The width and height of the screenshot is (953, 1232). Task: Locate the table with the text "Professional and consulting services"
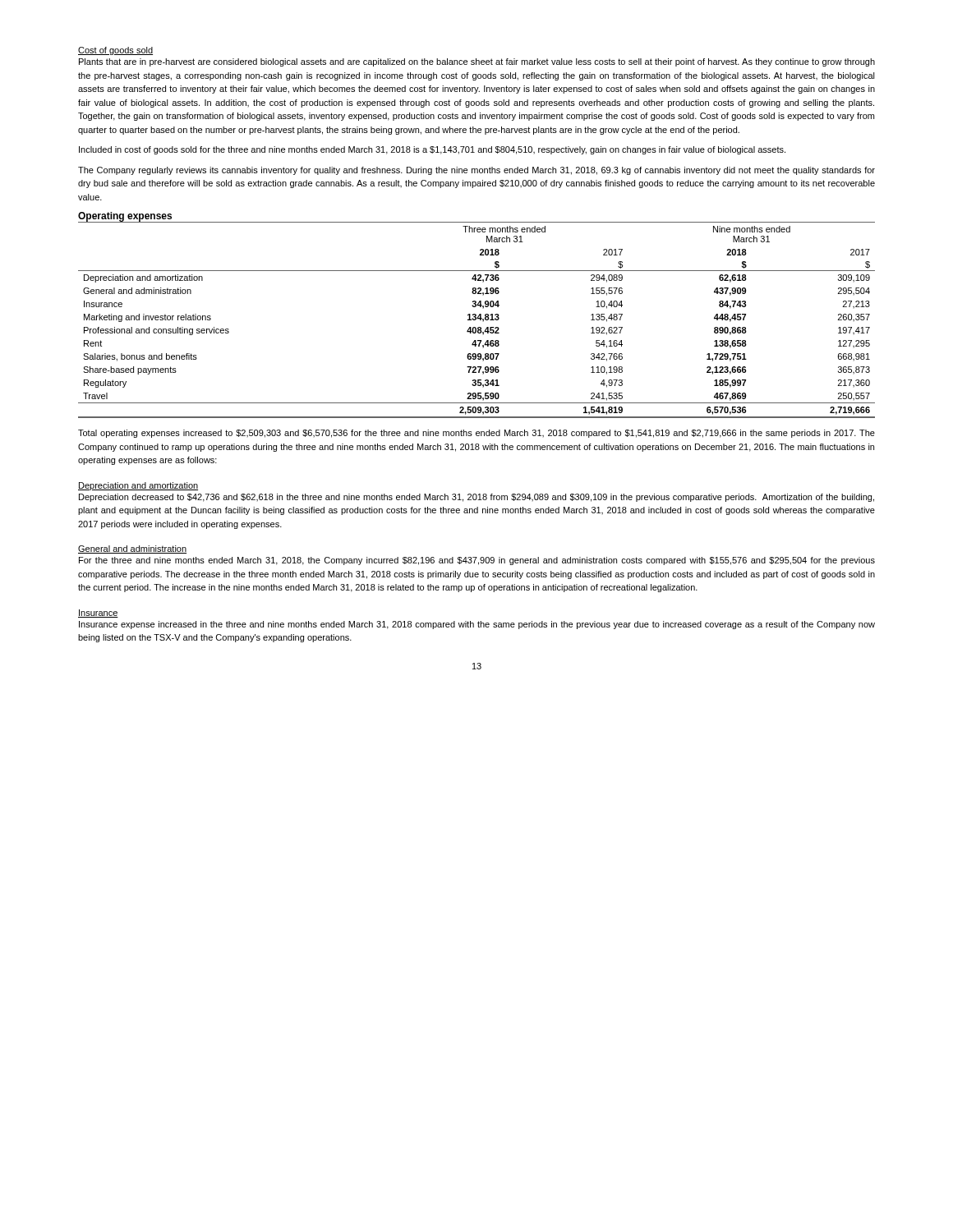476,320
